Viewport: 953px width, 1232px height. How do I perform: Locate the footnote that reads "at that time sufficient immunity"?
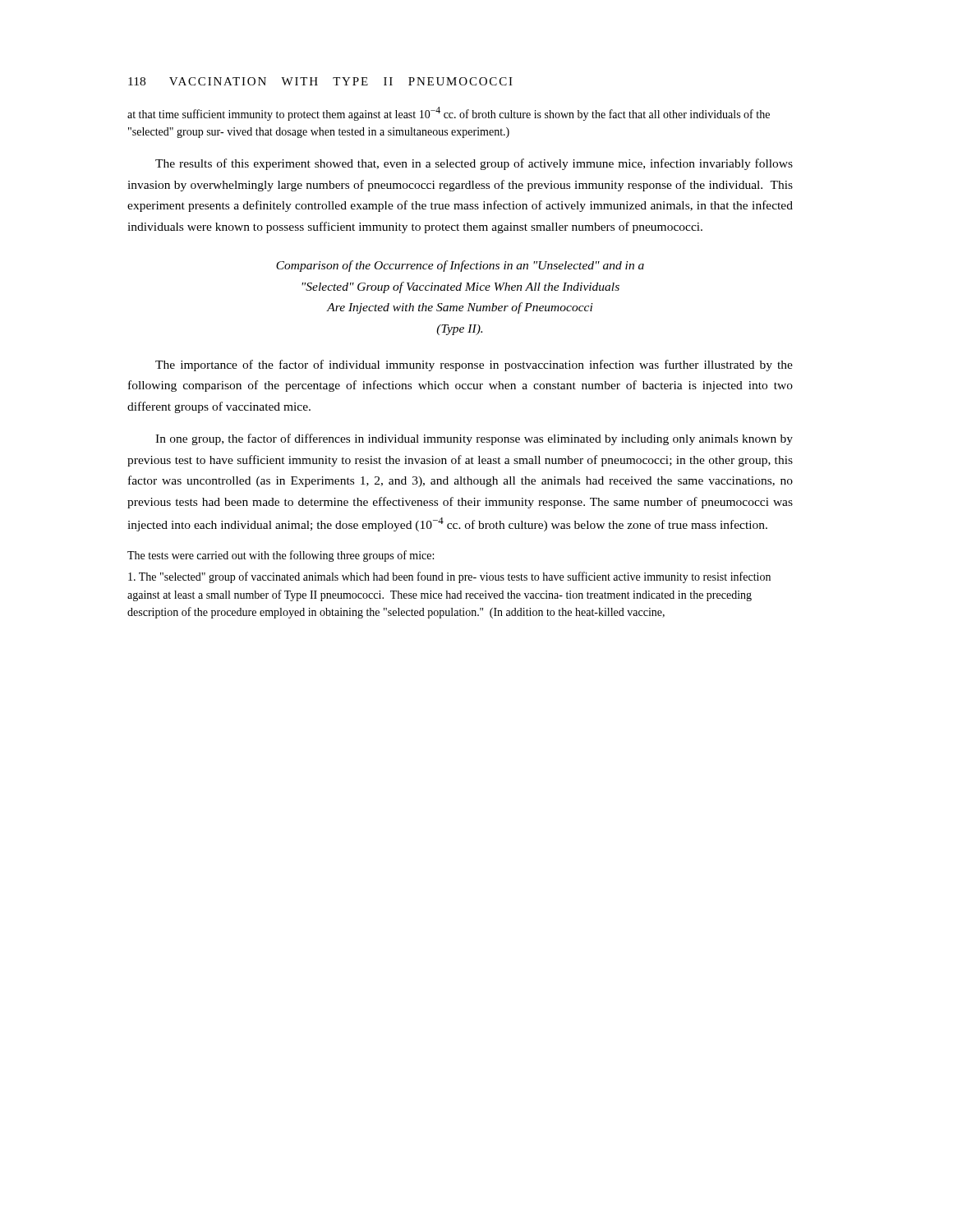click(449, 122)
